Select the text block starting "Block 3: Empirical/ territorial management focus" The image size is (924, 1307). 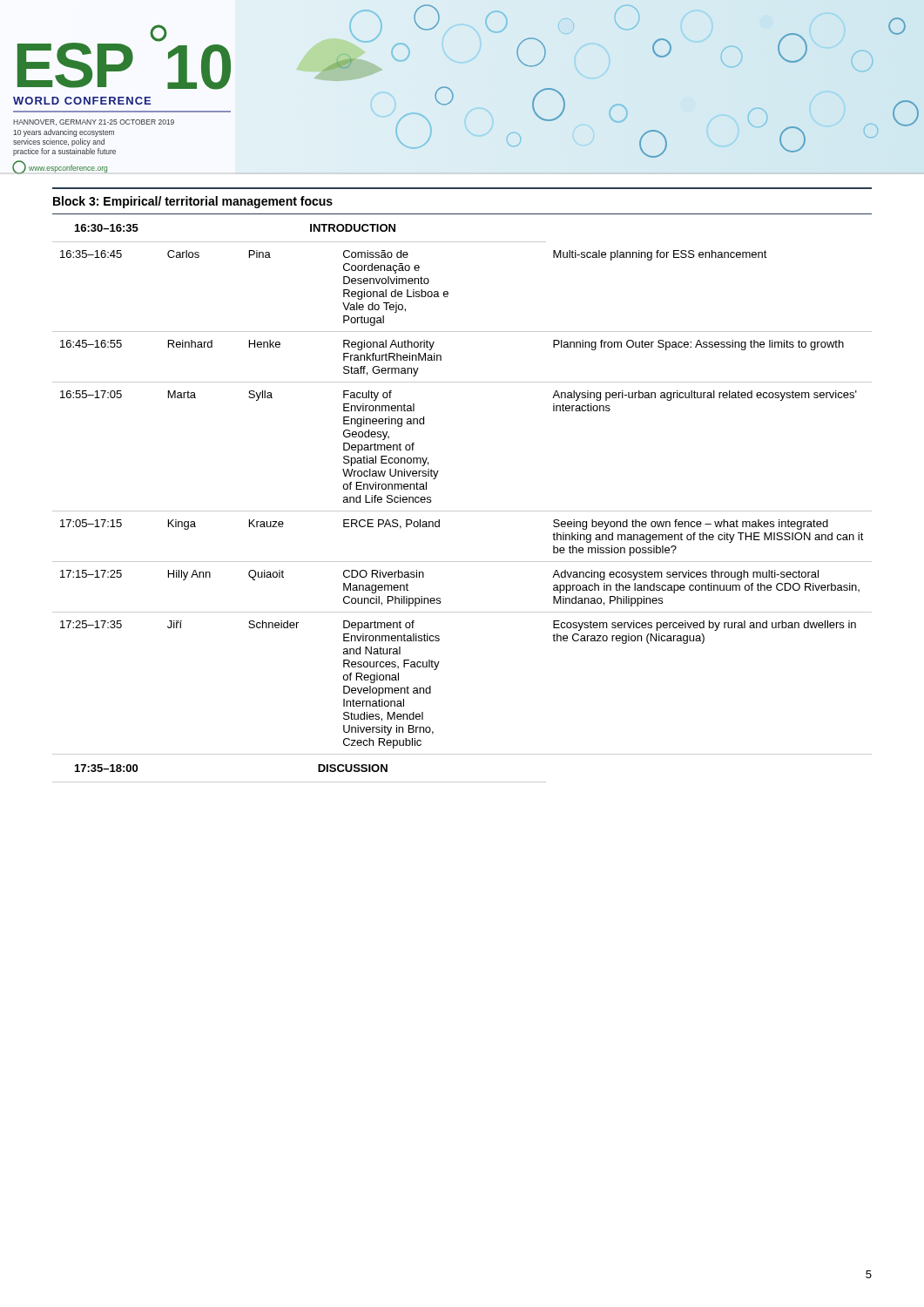coord(193,201)
